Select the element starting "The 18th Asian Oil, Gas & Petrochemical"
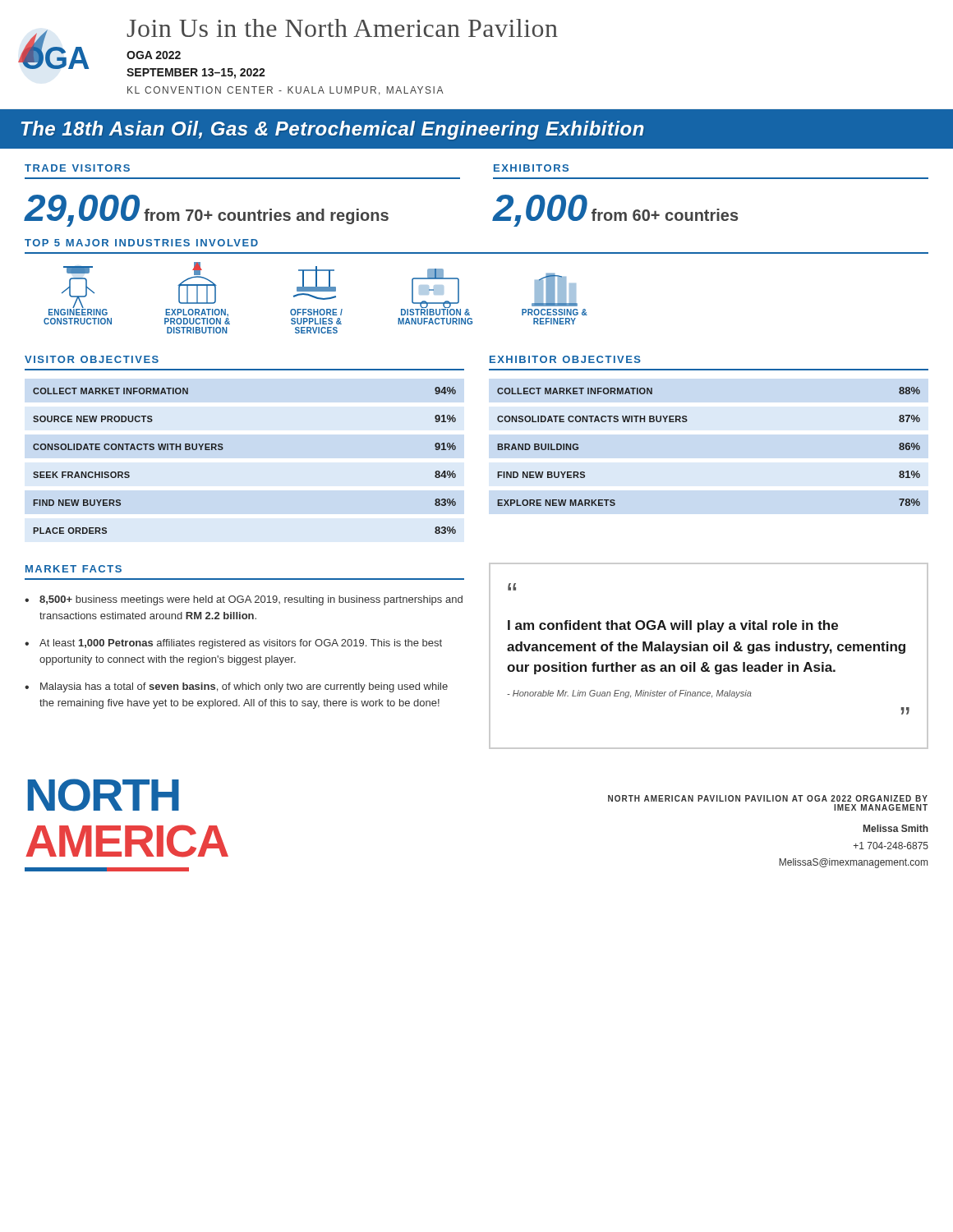The height and width of the screenshot is (1232, 953). tap(332, 128)
